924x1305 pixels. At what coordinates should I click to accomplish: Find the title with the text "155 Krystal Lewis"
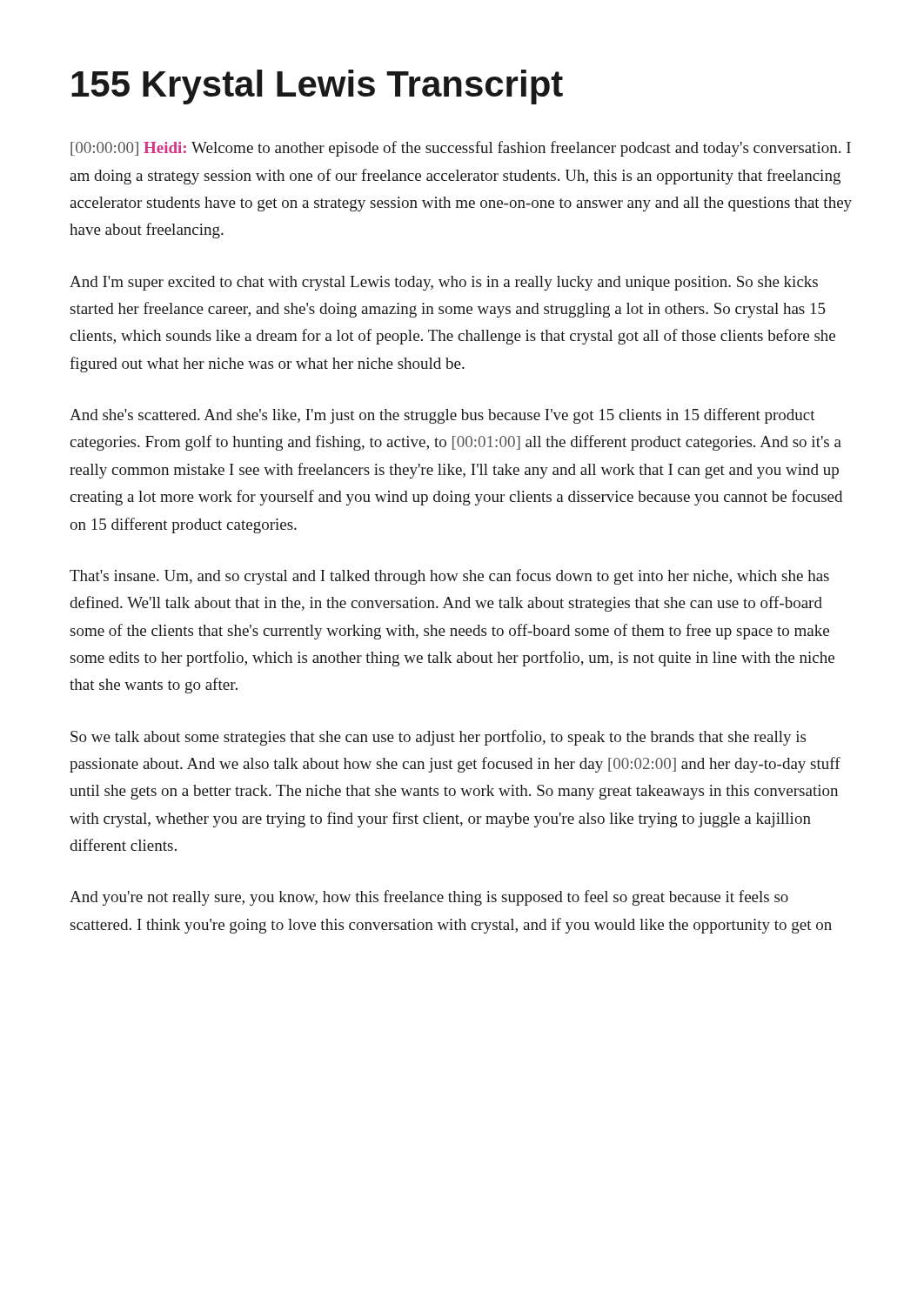(462, 85)
